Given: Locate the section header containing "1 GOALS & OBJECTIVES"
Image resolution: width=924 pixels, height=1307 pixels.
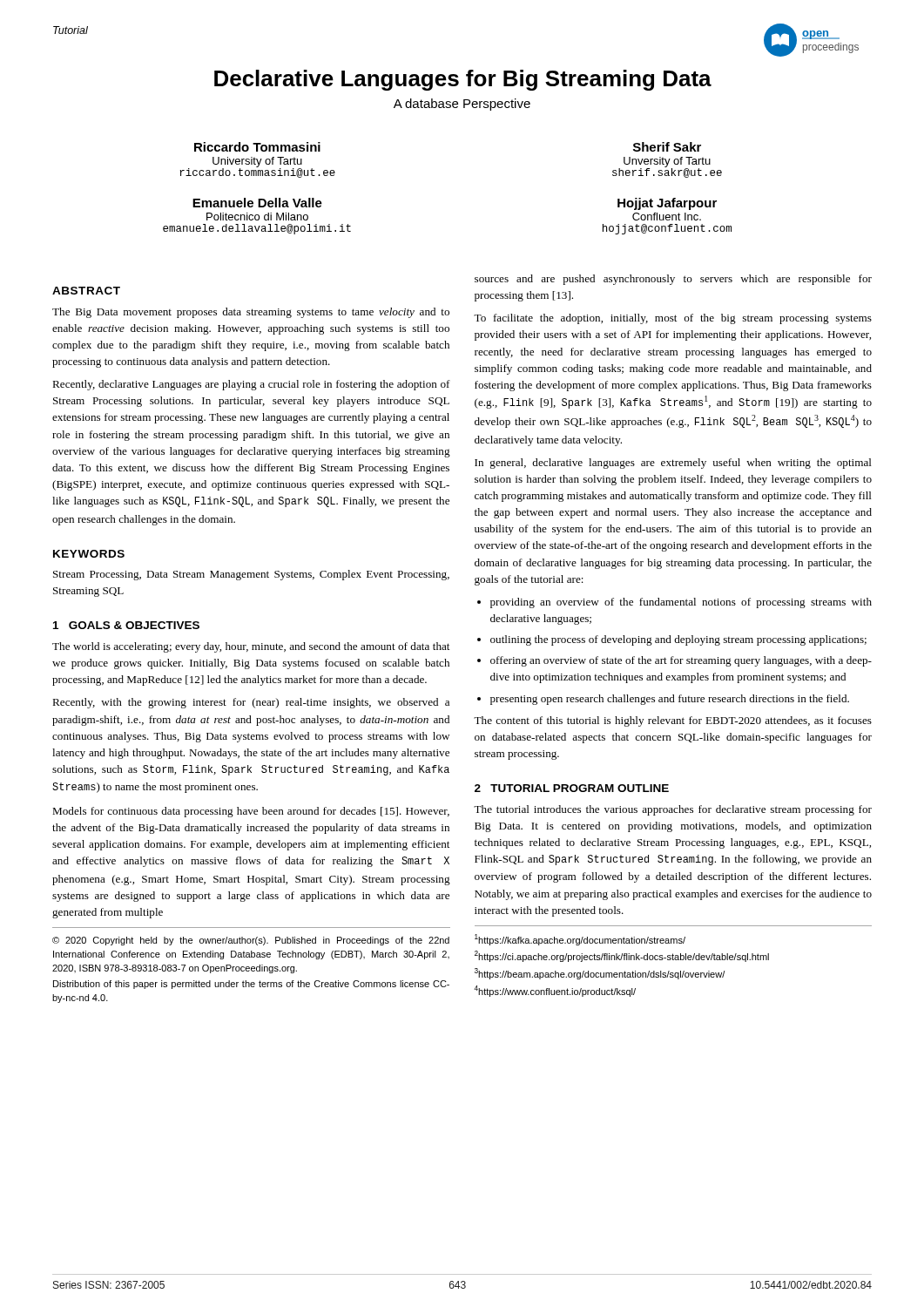Looking at the screenshot, I should [x=126, y=626].
